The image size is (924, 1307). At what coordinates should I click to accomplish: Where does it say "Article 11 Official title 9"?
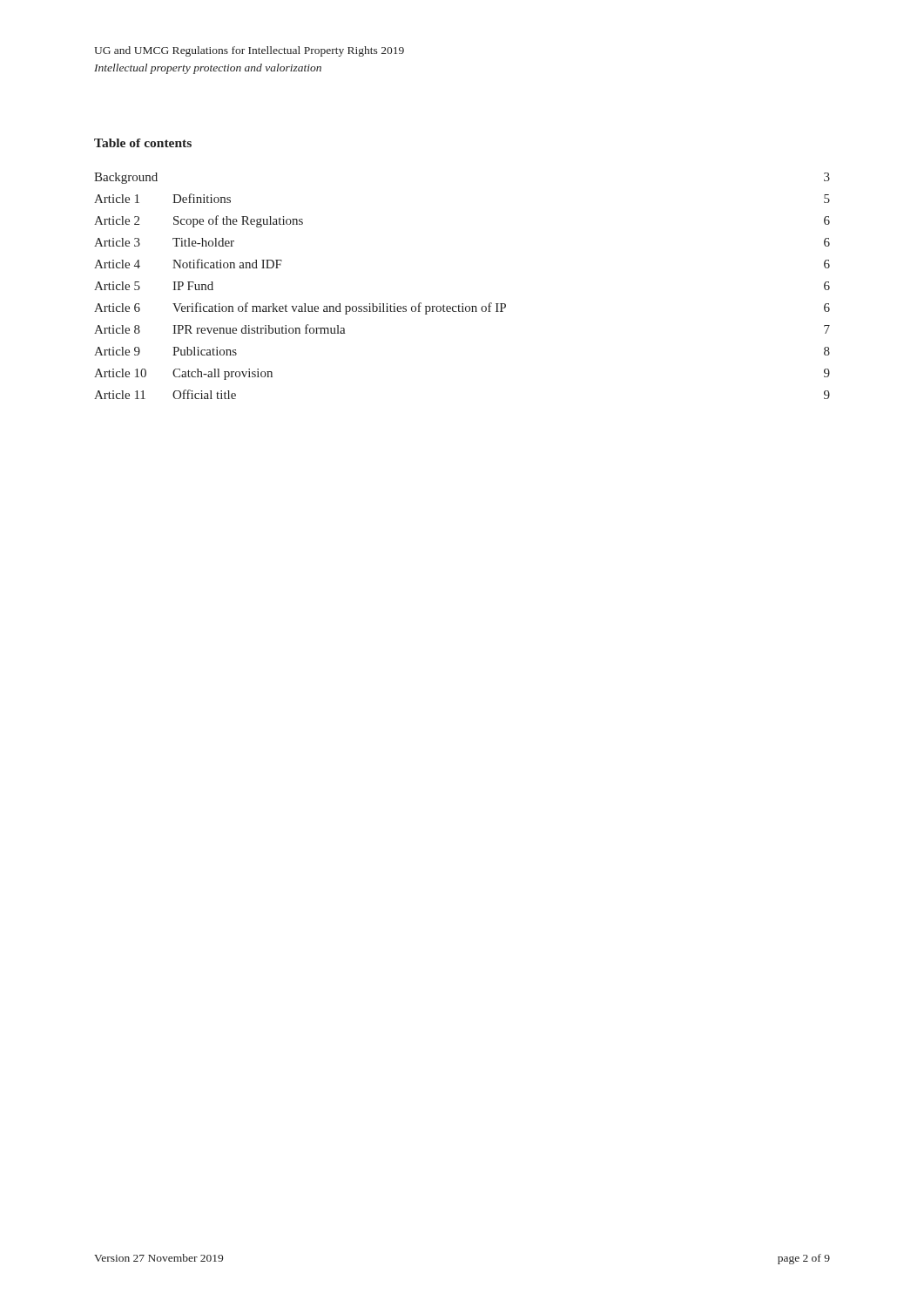pos(120,394)
